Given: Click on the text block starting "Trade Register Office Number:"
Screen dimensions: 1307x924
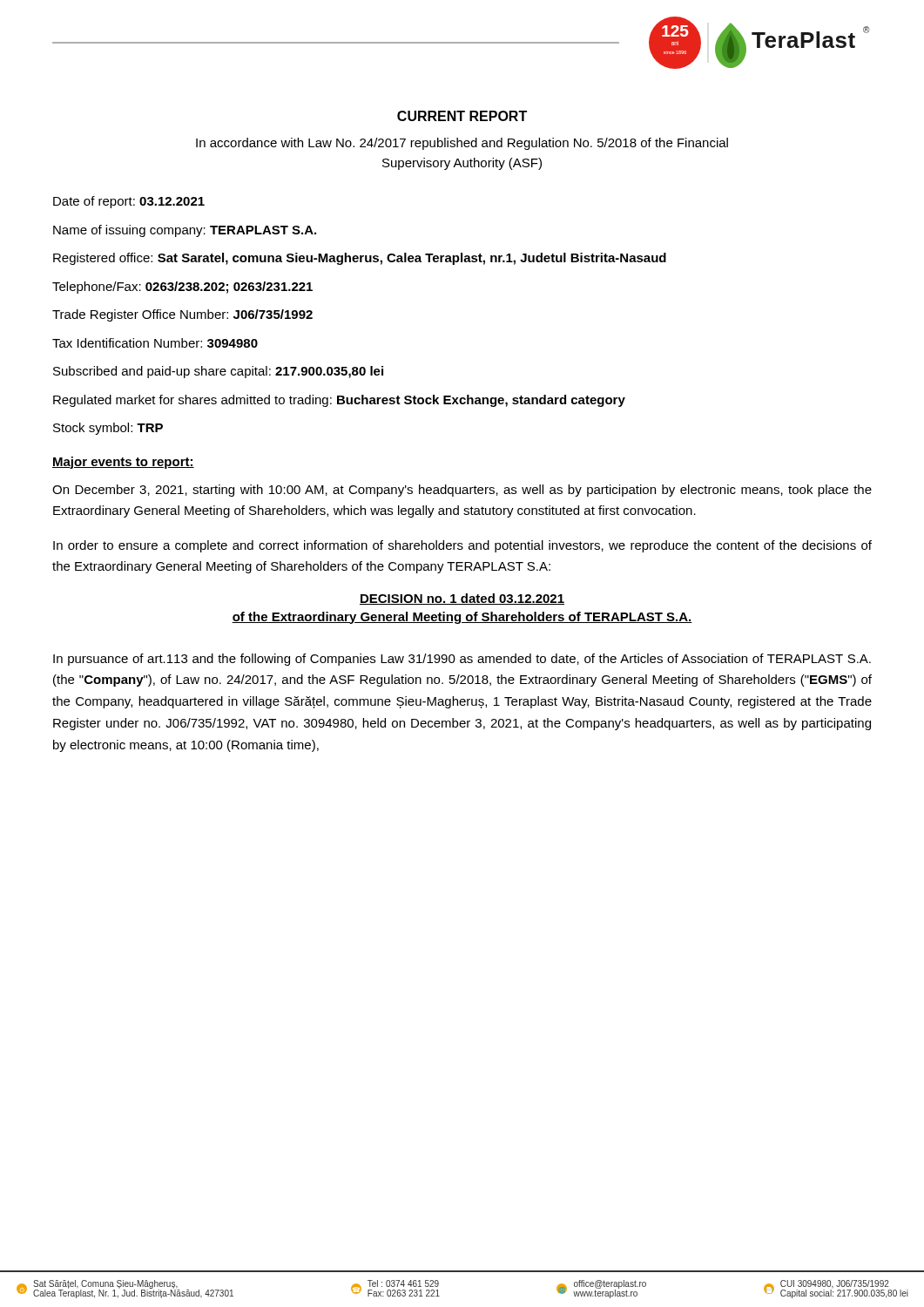Looking at the screenshot, I should pos(183,314).
